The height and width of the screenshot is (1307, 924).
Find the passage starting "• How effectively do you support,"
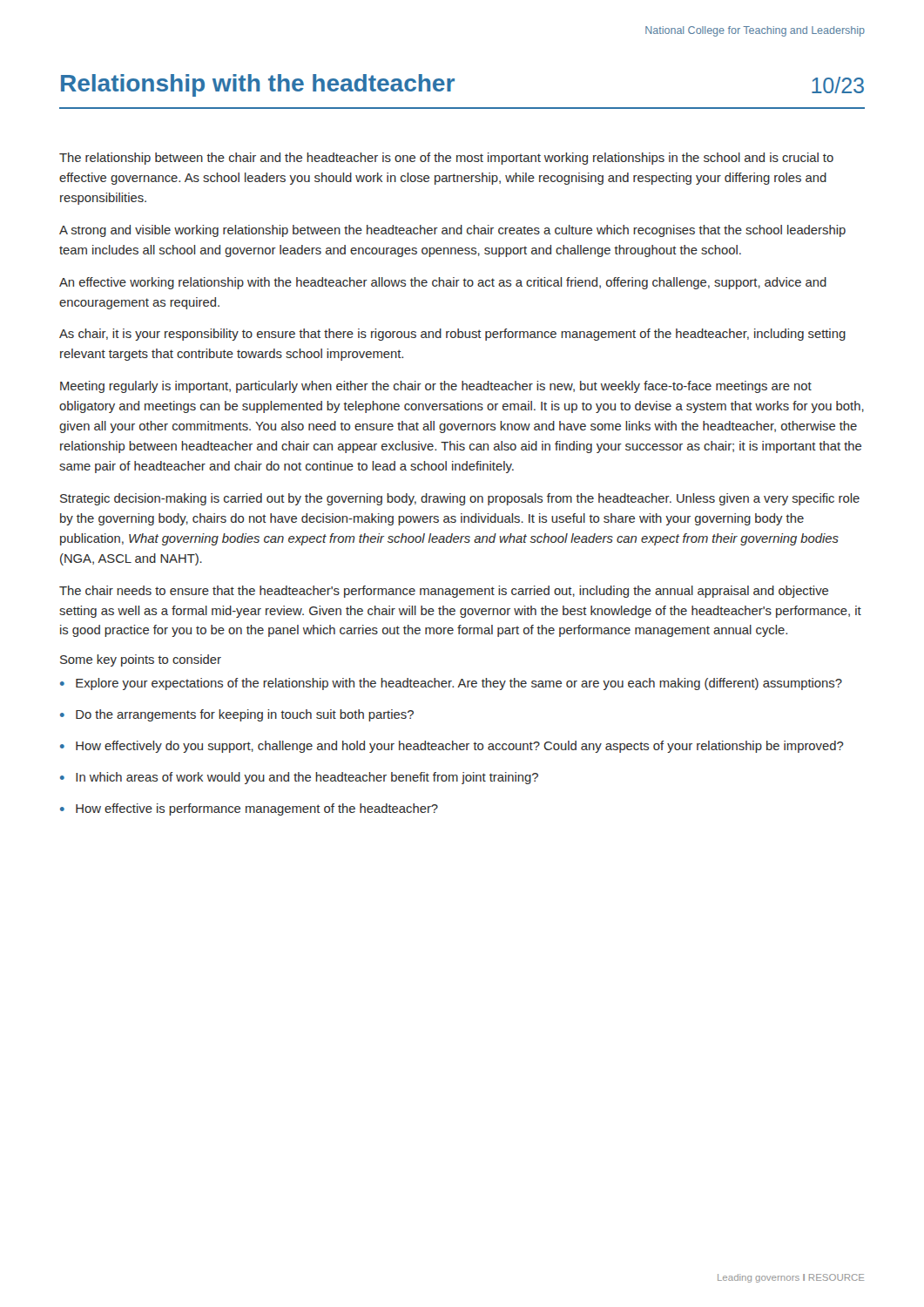coord(462,748)
